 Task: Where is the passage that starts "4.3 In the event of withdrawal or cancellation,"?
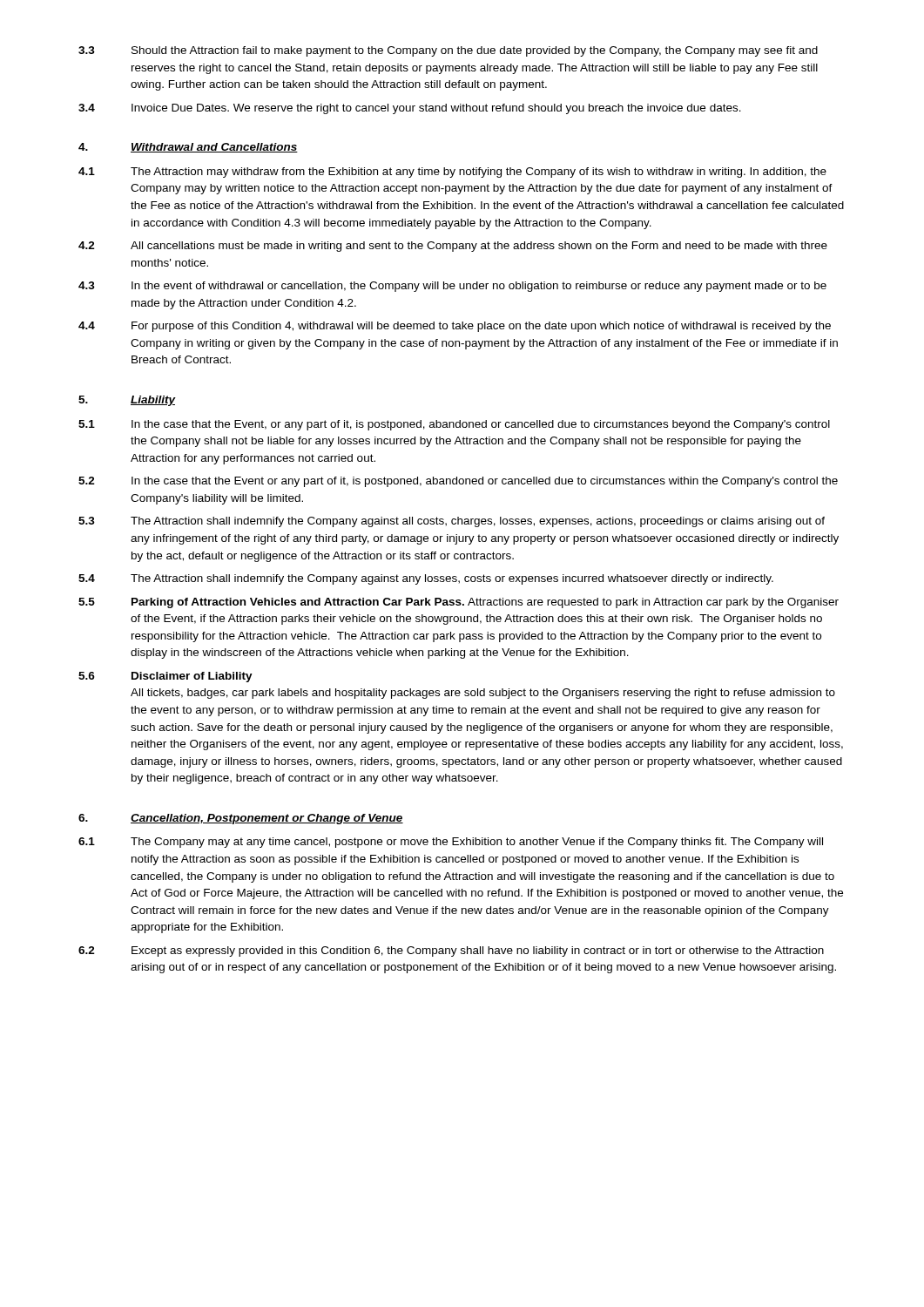click(x=462, y=294)
